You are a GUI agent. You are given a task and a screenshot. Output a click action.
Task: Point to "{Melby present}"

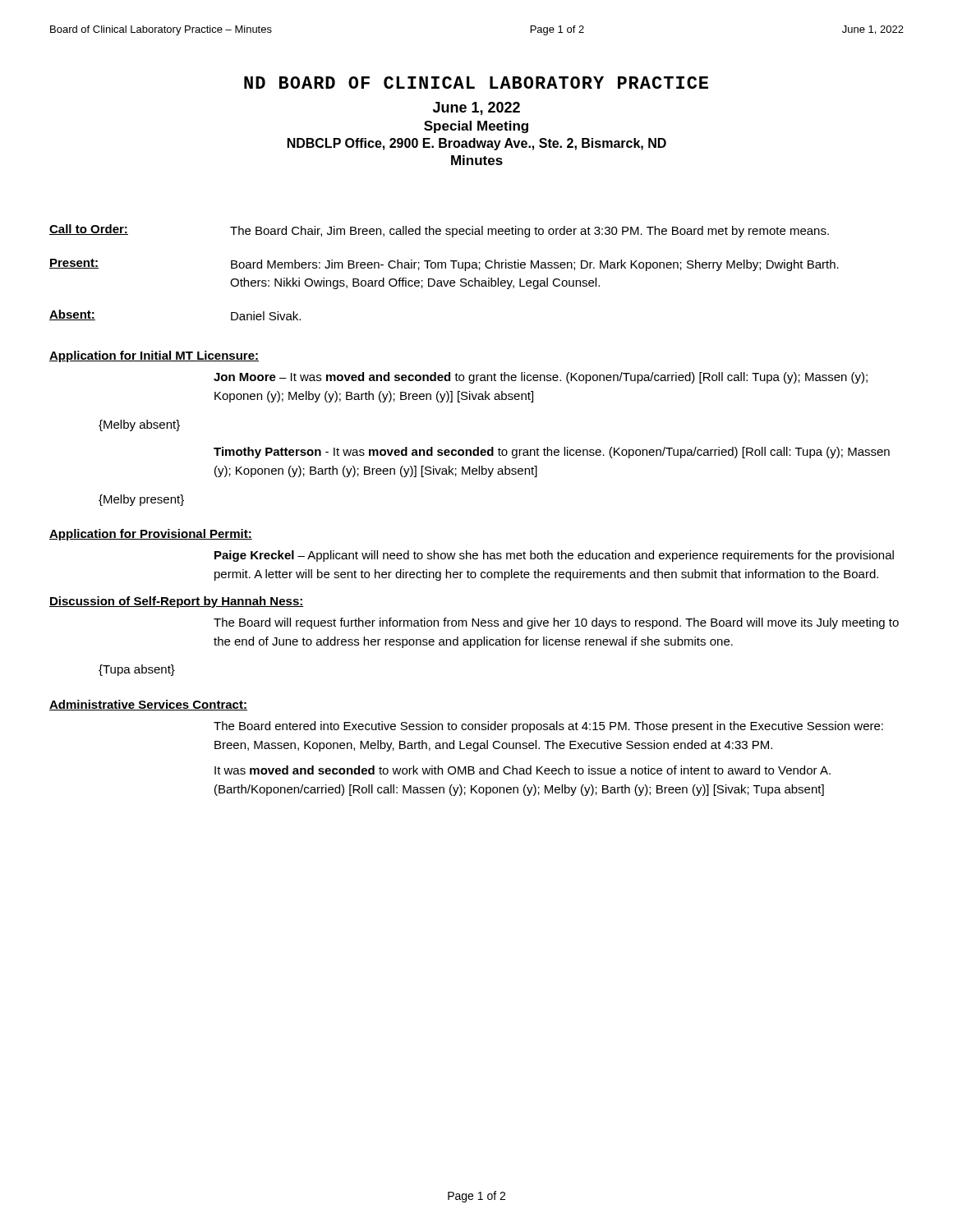point(141,499)
